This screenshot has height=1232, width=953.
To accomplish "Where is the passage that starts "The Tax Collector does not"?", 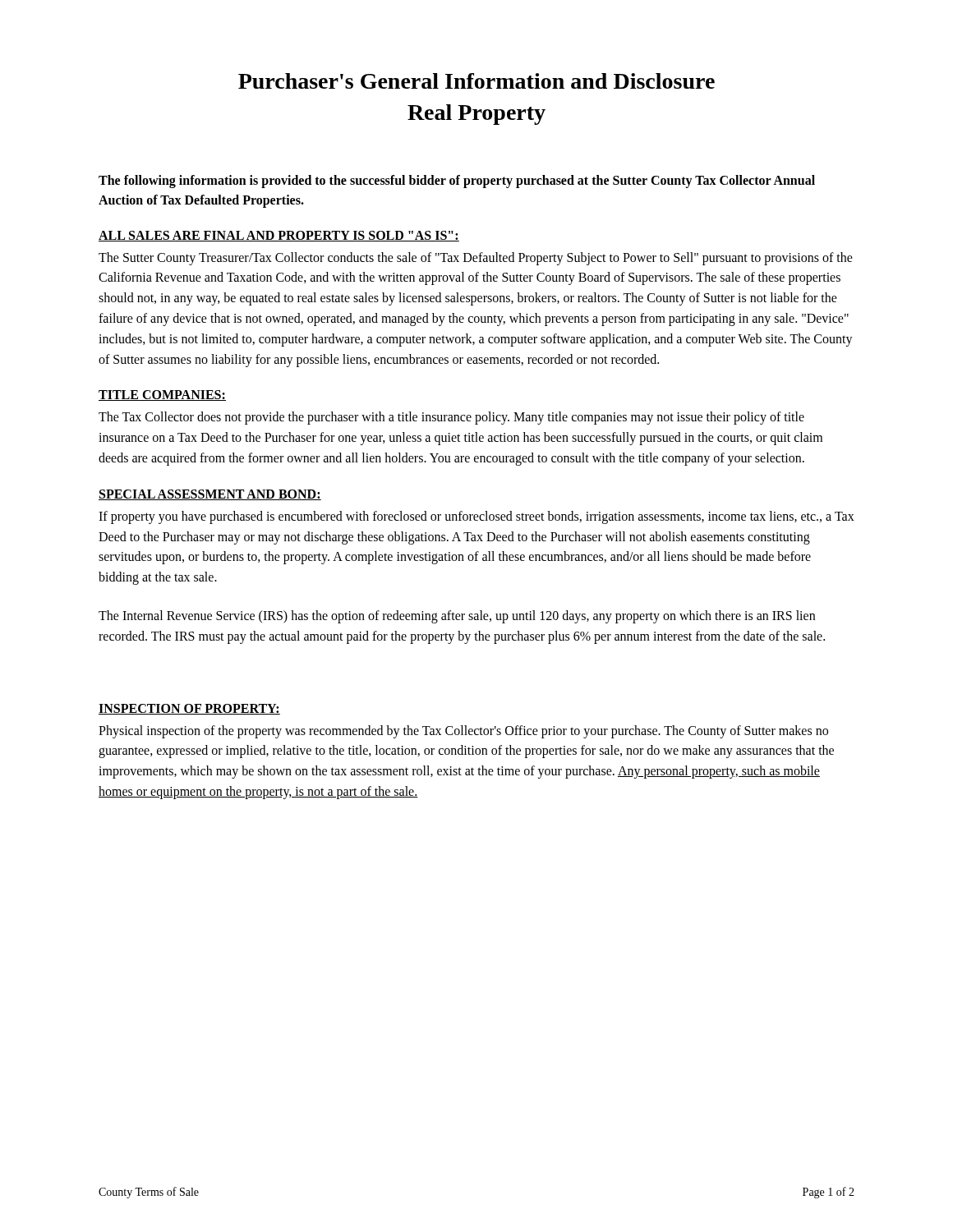I will tap(461, 437).
